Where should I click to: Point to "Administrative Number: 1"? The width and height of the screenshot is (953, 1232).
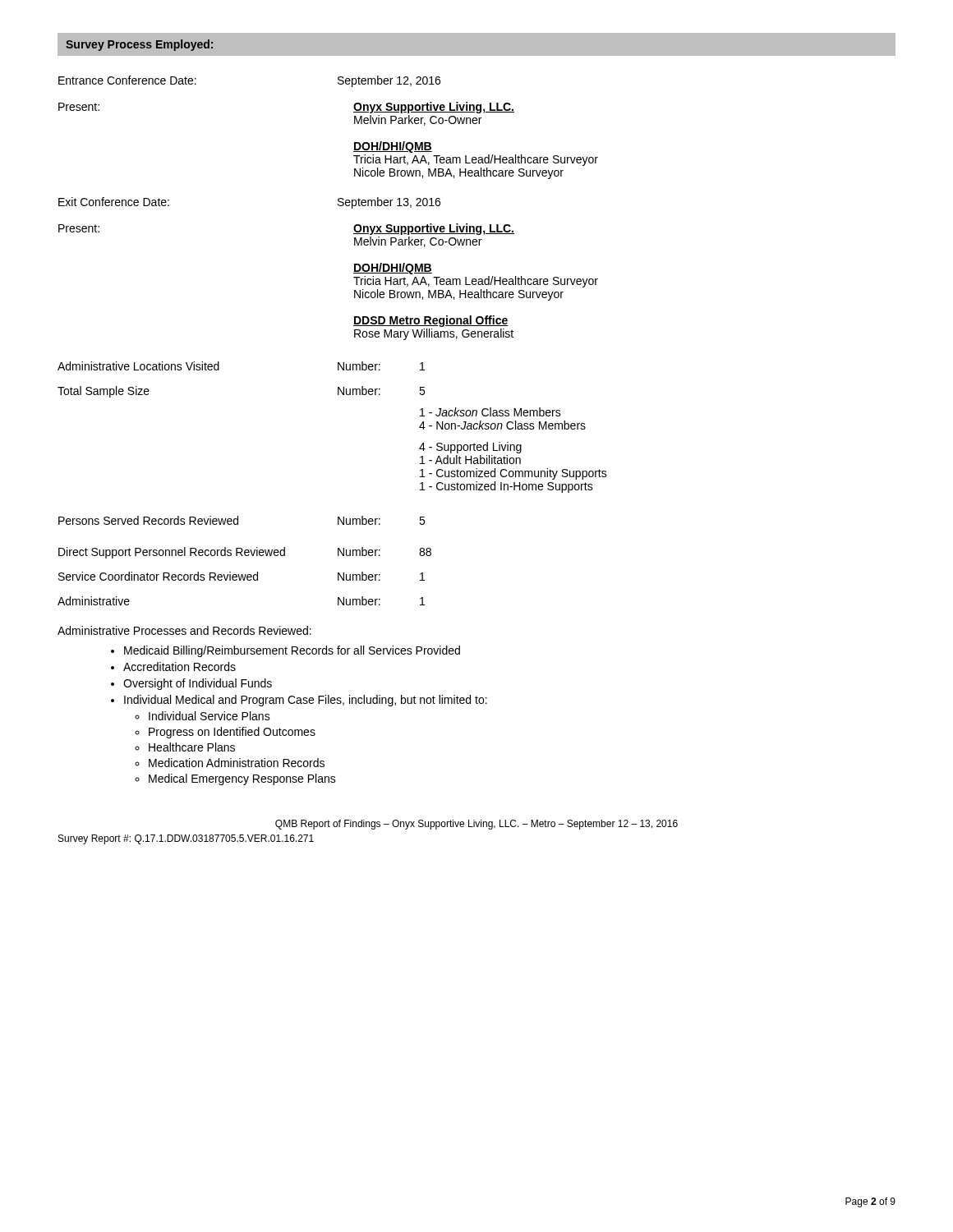(x=91, y=601)
